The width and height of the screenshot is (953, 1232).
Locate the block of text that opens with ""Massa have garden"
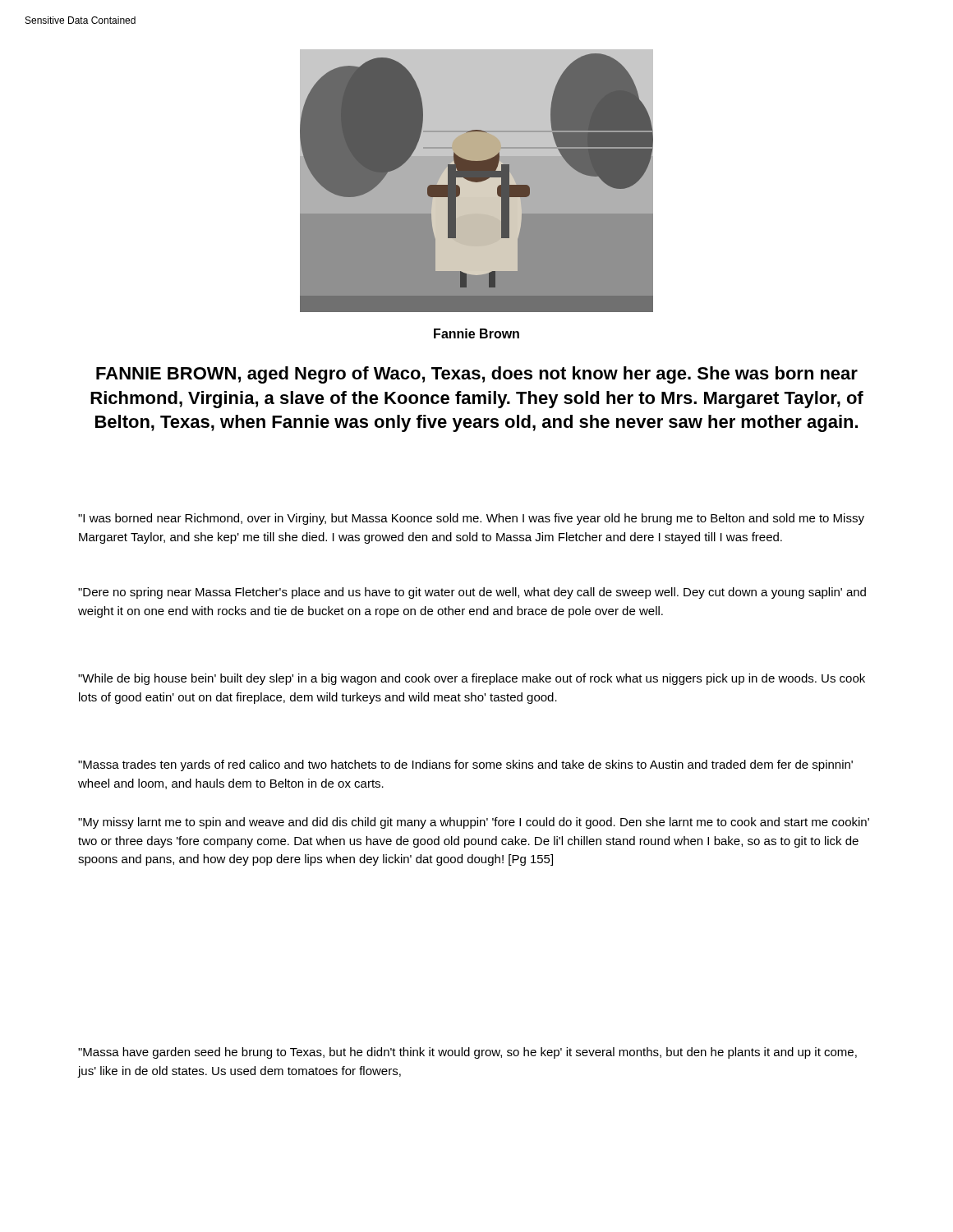(468, 1061)
